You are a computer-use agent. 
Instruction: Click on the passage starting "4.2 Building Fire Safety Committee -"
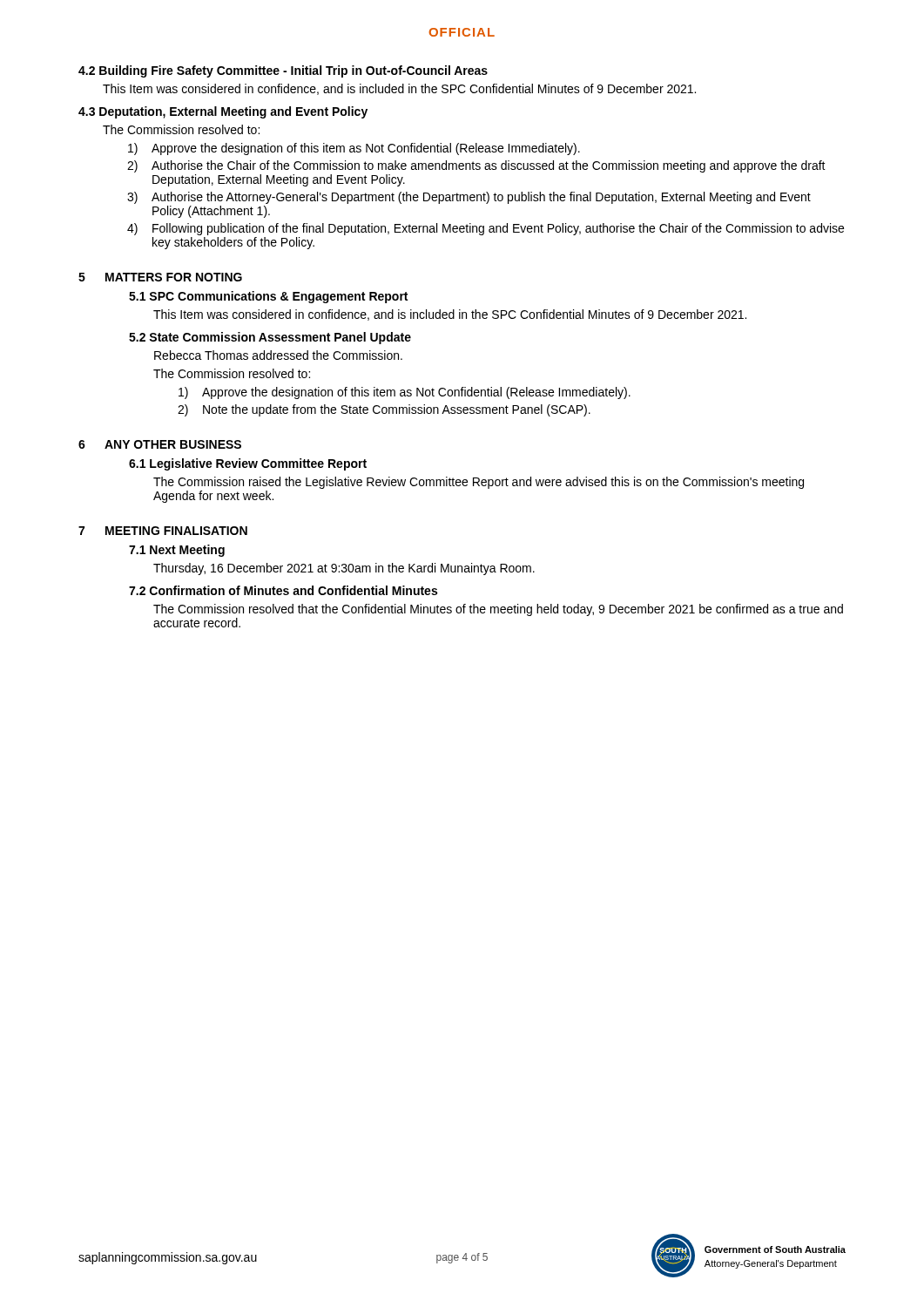coord(283,71)
